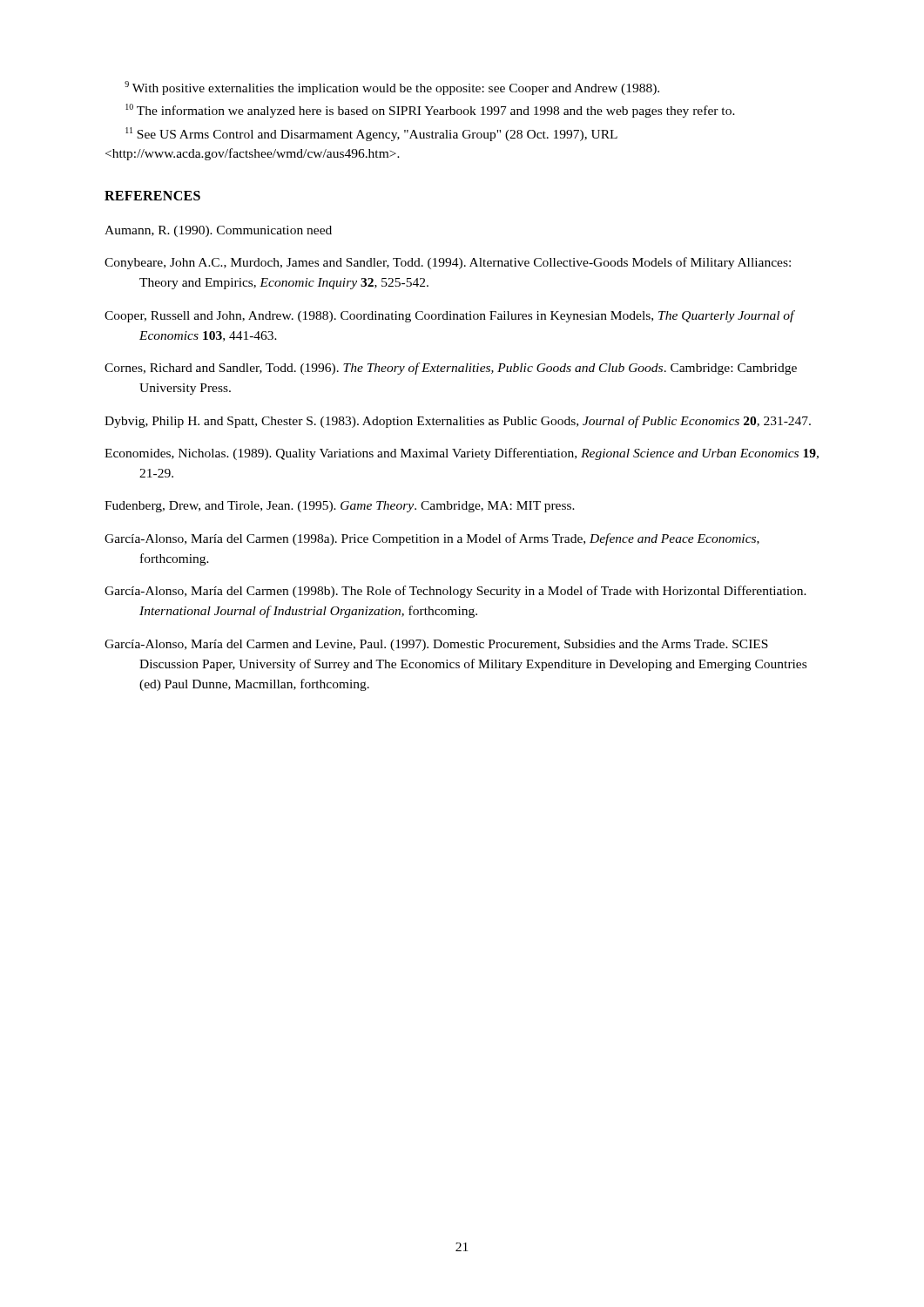Find the list item that says "Economides, Nicholas. (1989). Quality Variations and Maximal"
This screenshot has height=1307, width=924.
(462, 463)
